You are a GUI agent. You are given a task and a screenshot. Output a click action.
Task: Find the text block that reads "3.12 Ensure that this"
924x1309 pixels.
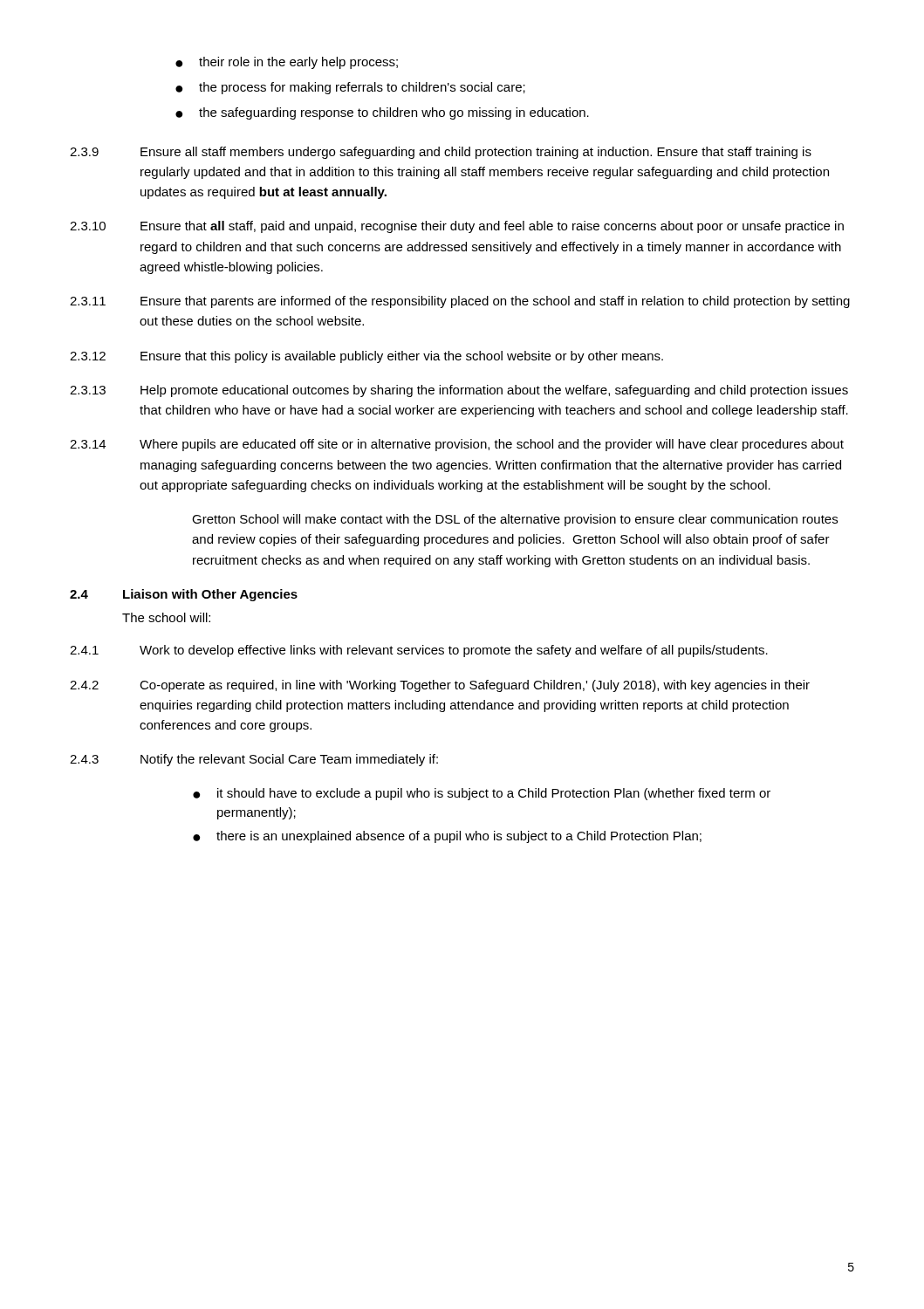462,355
